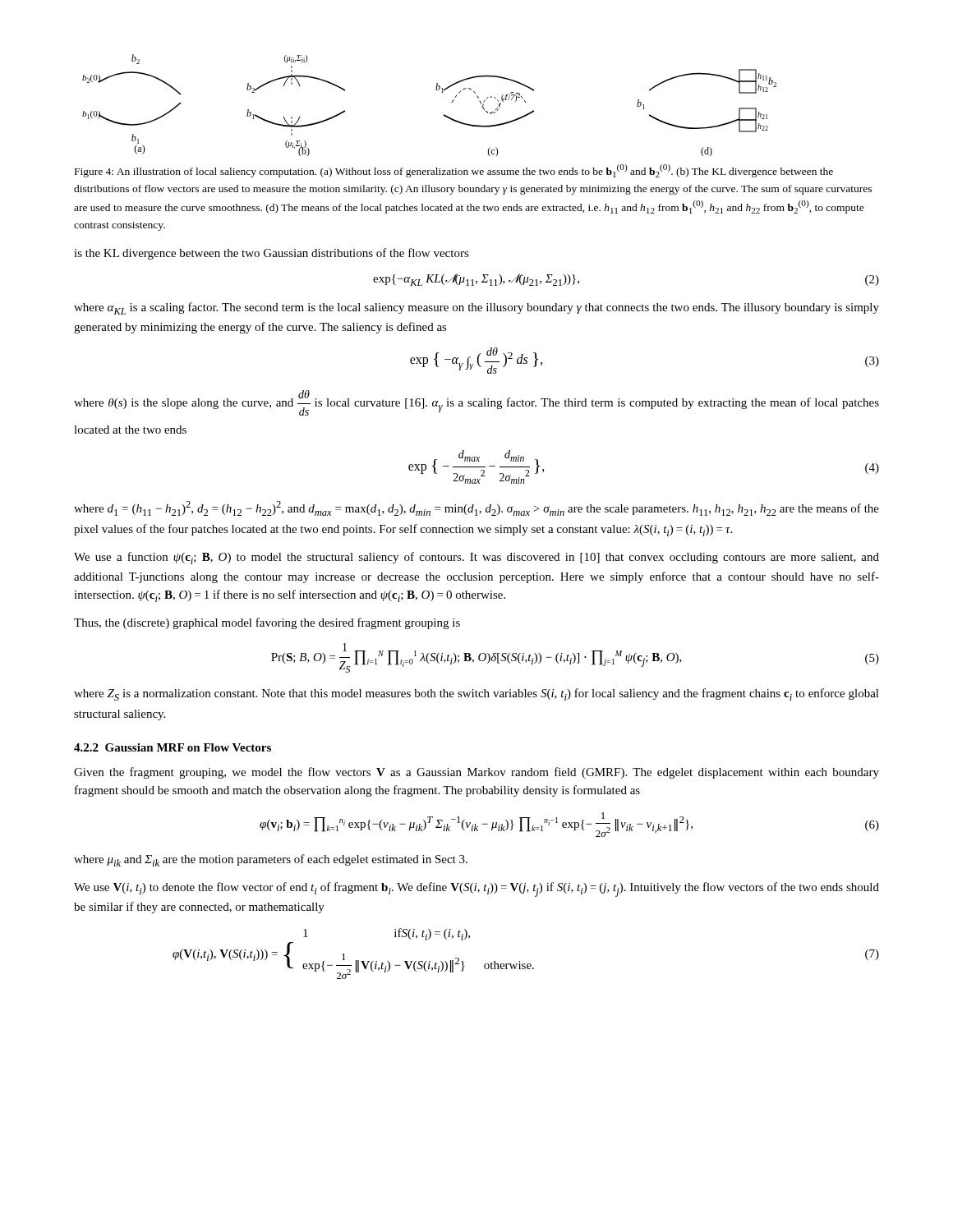Locate the text starting "where d1 = (h11 − h21)2,"

(x=476, y=519)
